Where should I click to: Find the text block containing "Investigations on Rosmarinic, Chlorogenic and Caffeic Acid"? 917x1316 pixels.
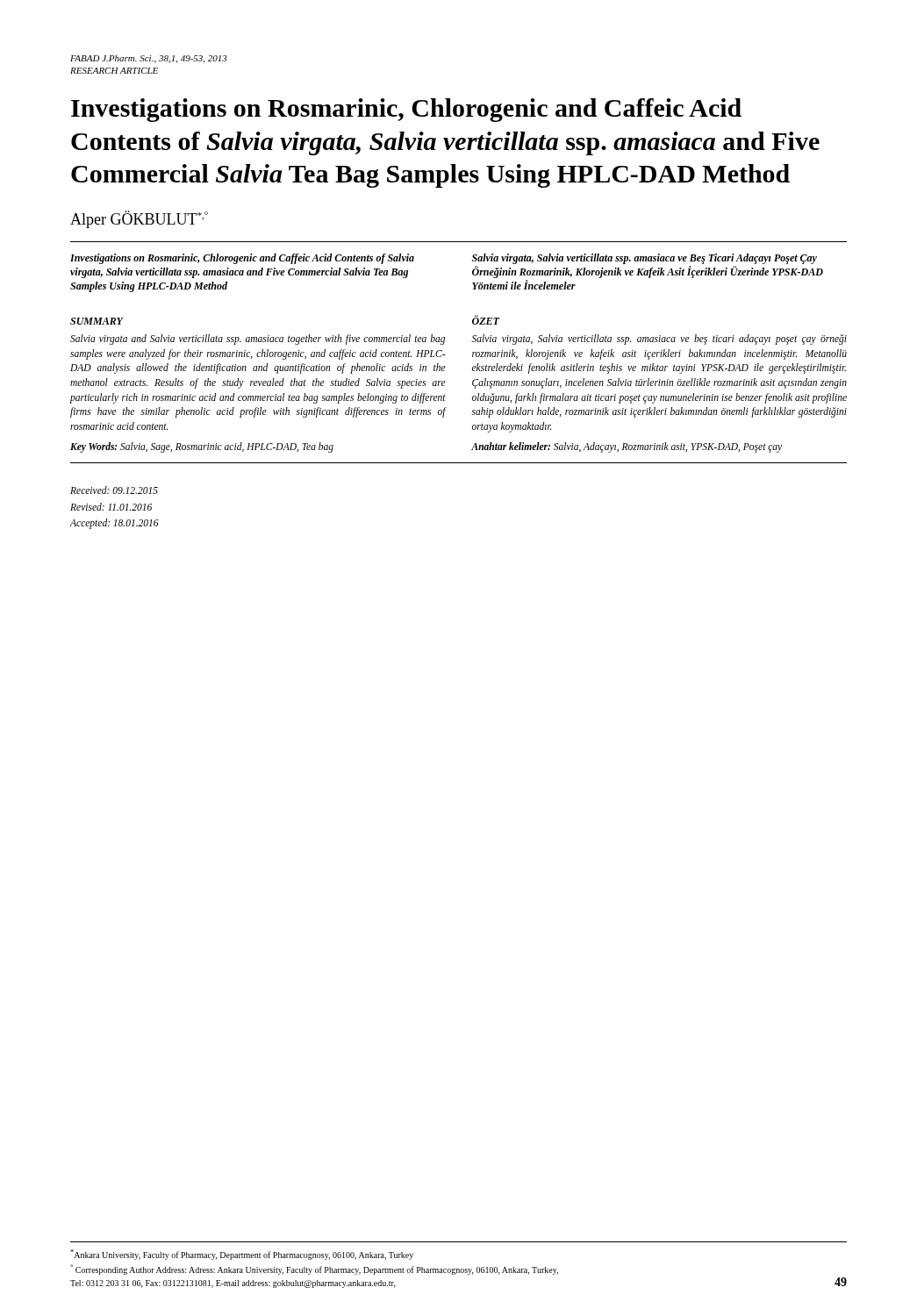coord(242,272)
